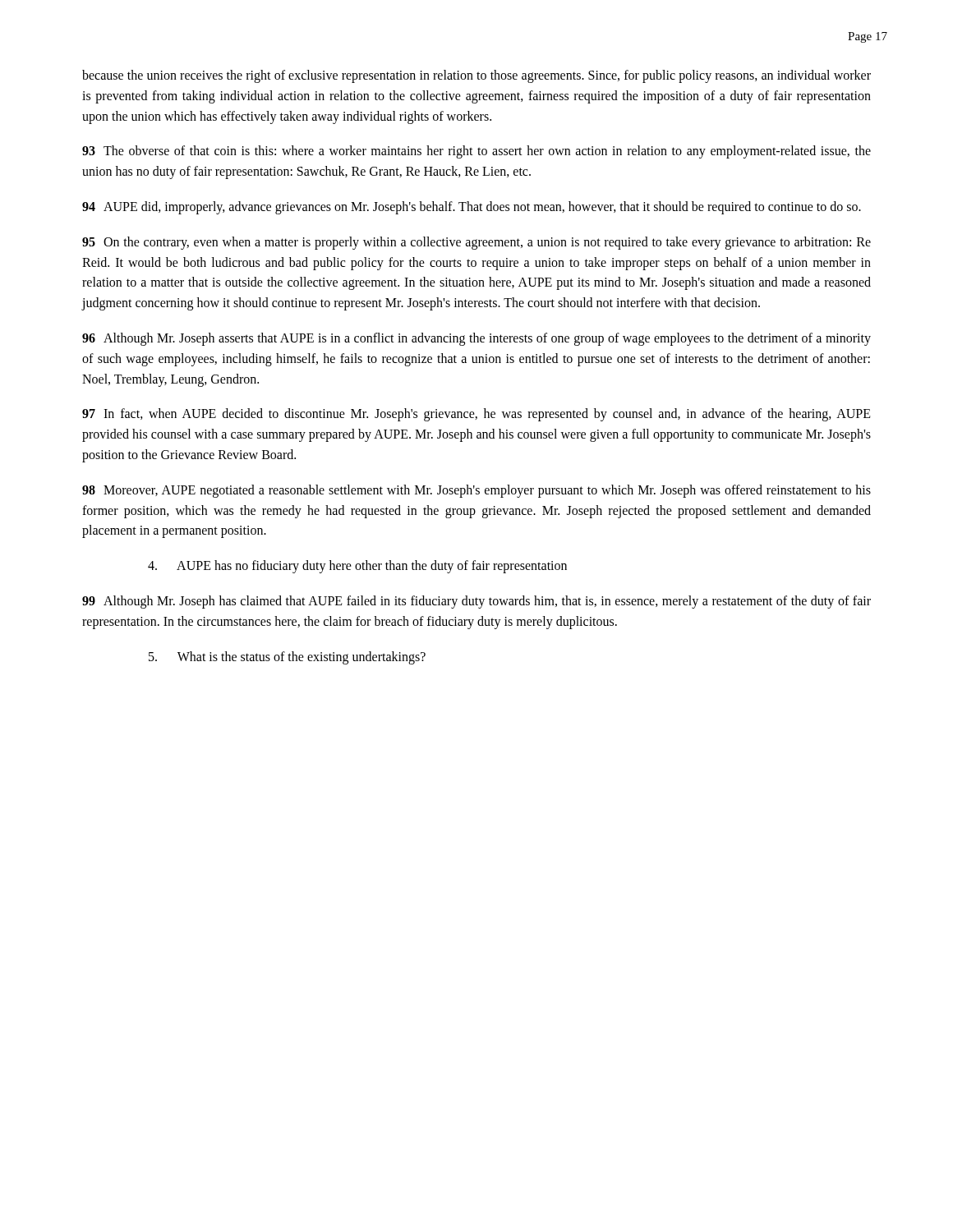Locate the block of text that opens with "94AUPE did, improperly, advance"
Image resolution: width=953 pixels, height=1232 pixels.
(x=472, y=207)
